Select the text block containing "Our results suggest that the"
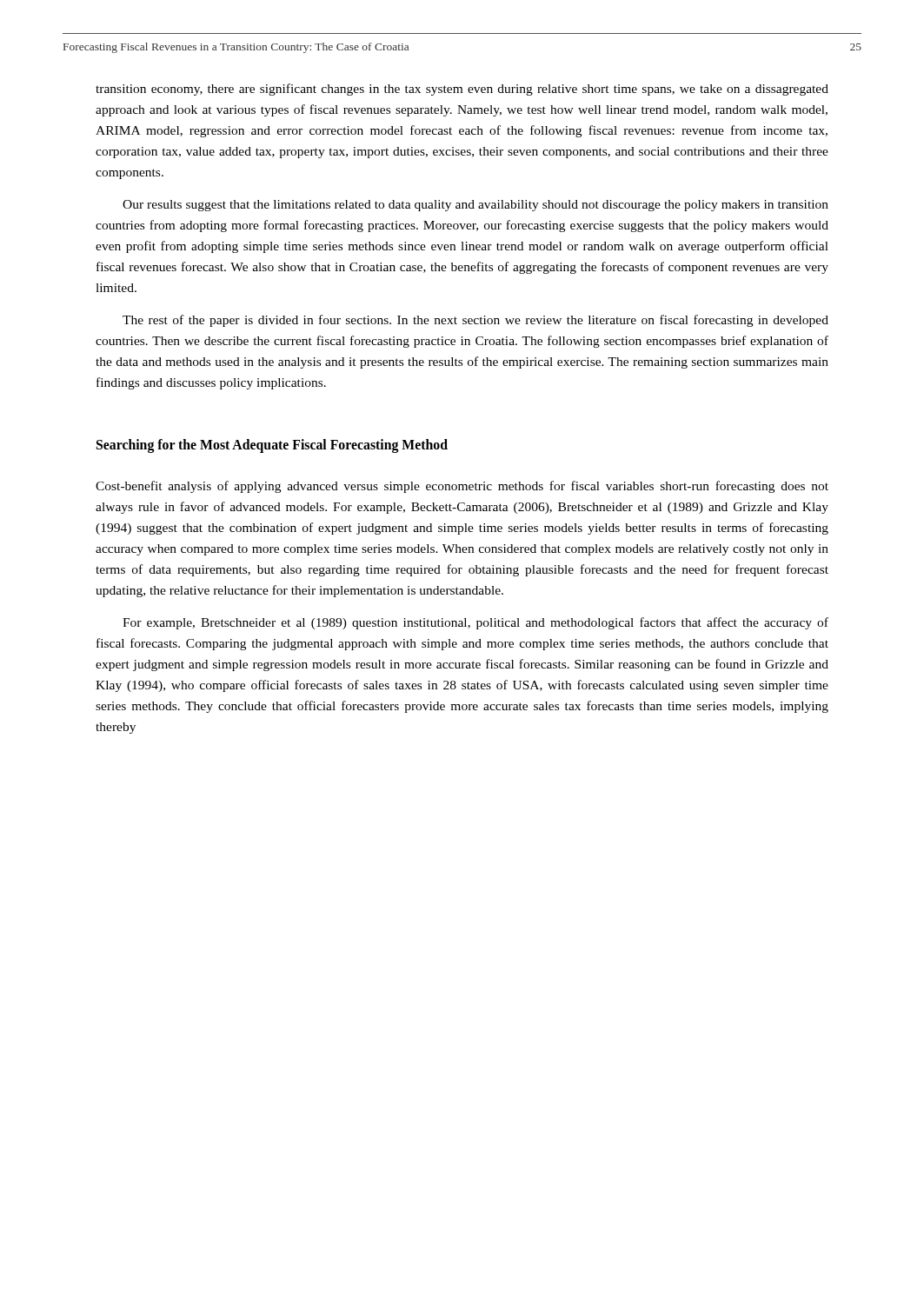The width and height of the screenshot is (924, 1304). coord(462,246)
